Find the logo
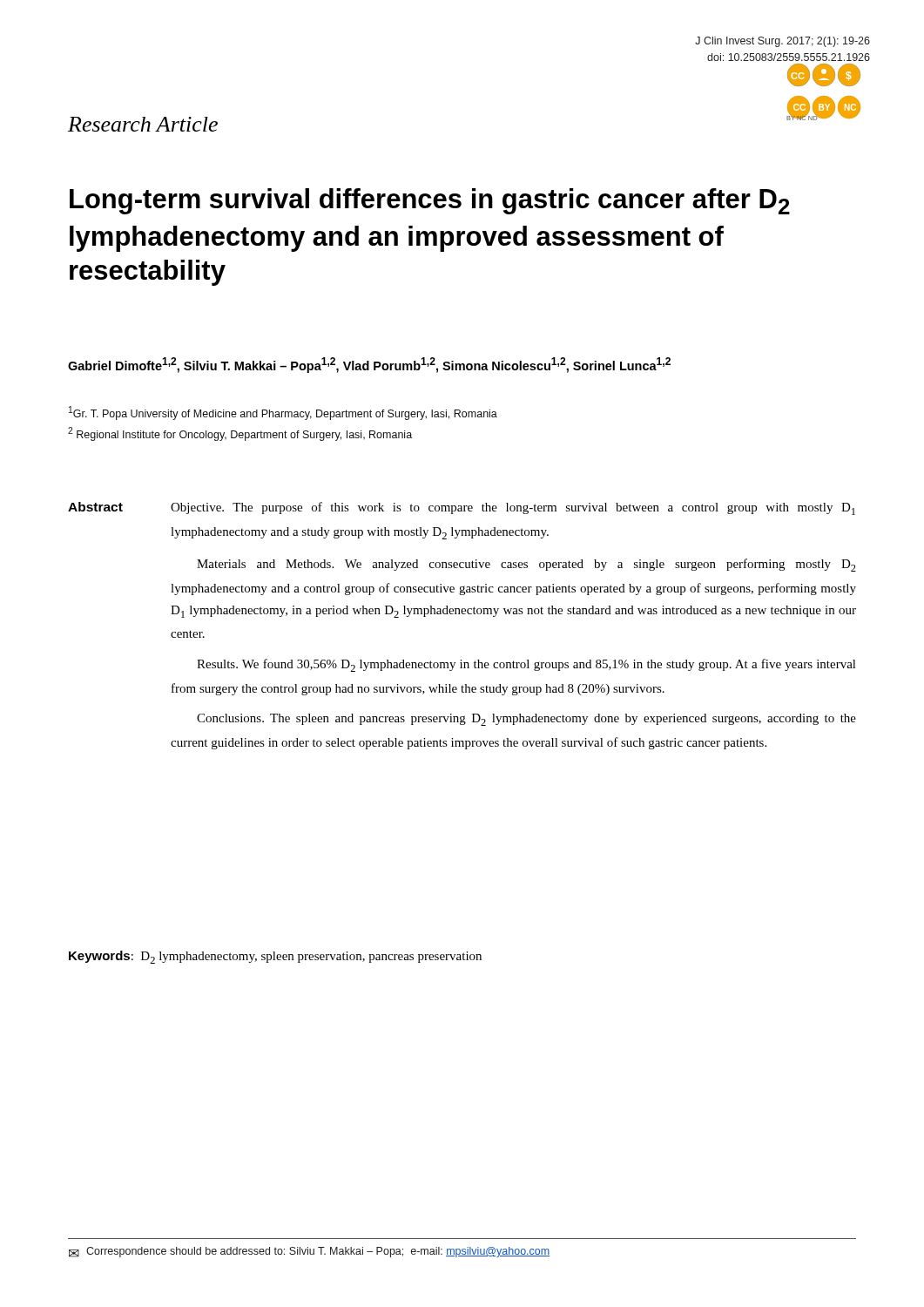The width and height of the screenshot is (924, 1307). [x=828, y=91]
